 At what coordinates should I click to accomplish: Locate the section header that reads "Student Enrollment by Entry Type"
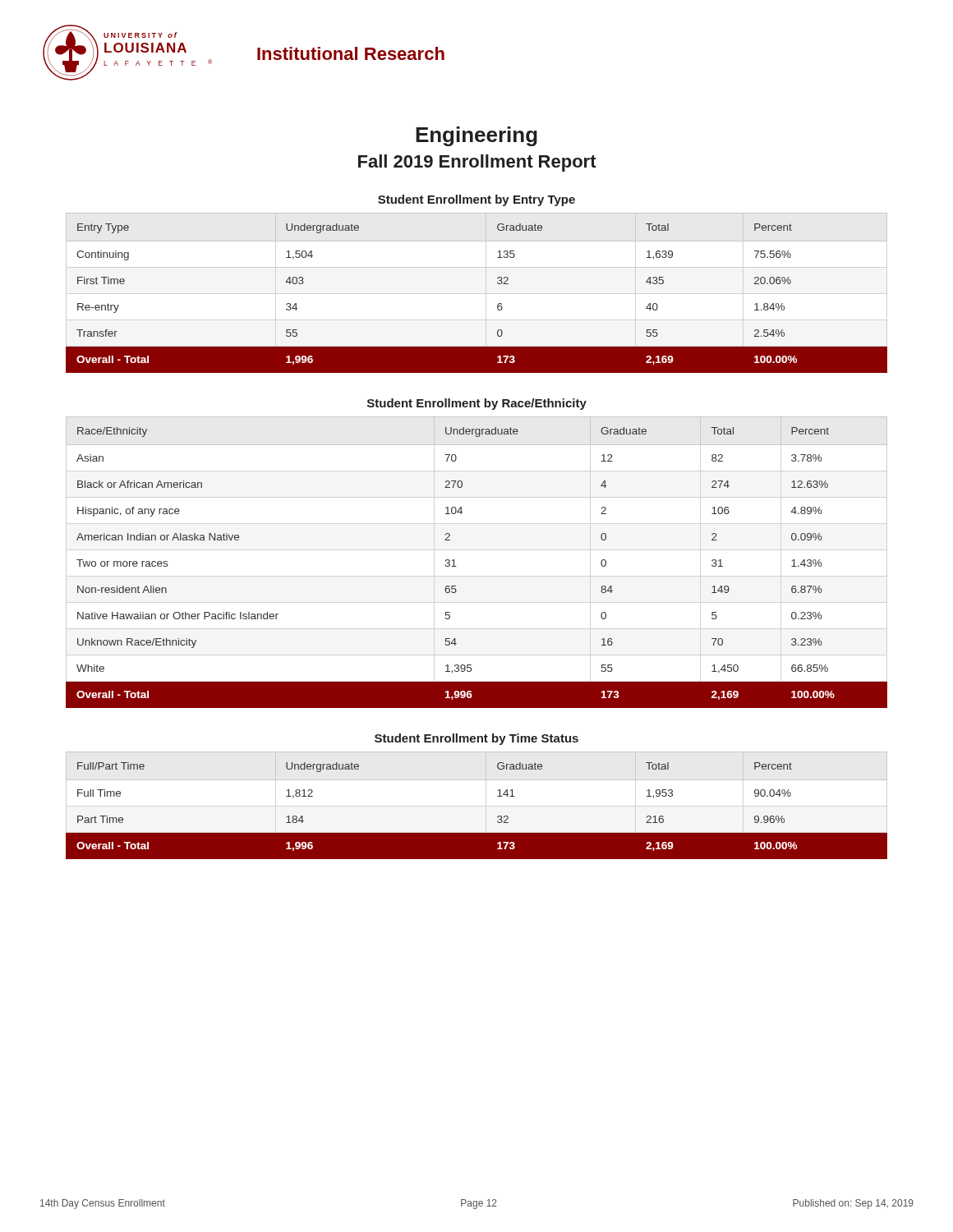coord(476,199)
